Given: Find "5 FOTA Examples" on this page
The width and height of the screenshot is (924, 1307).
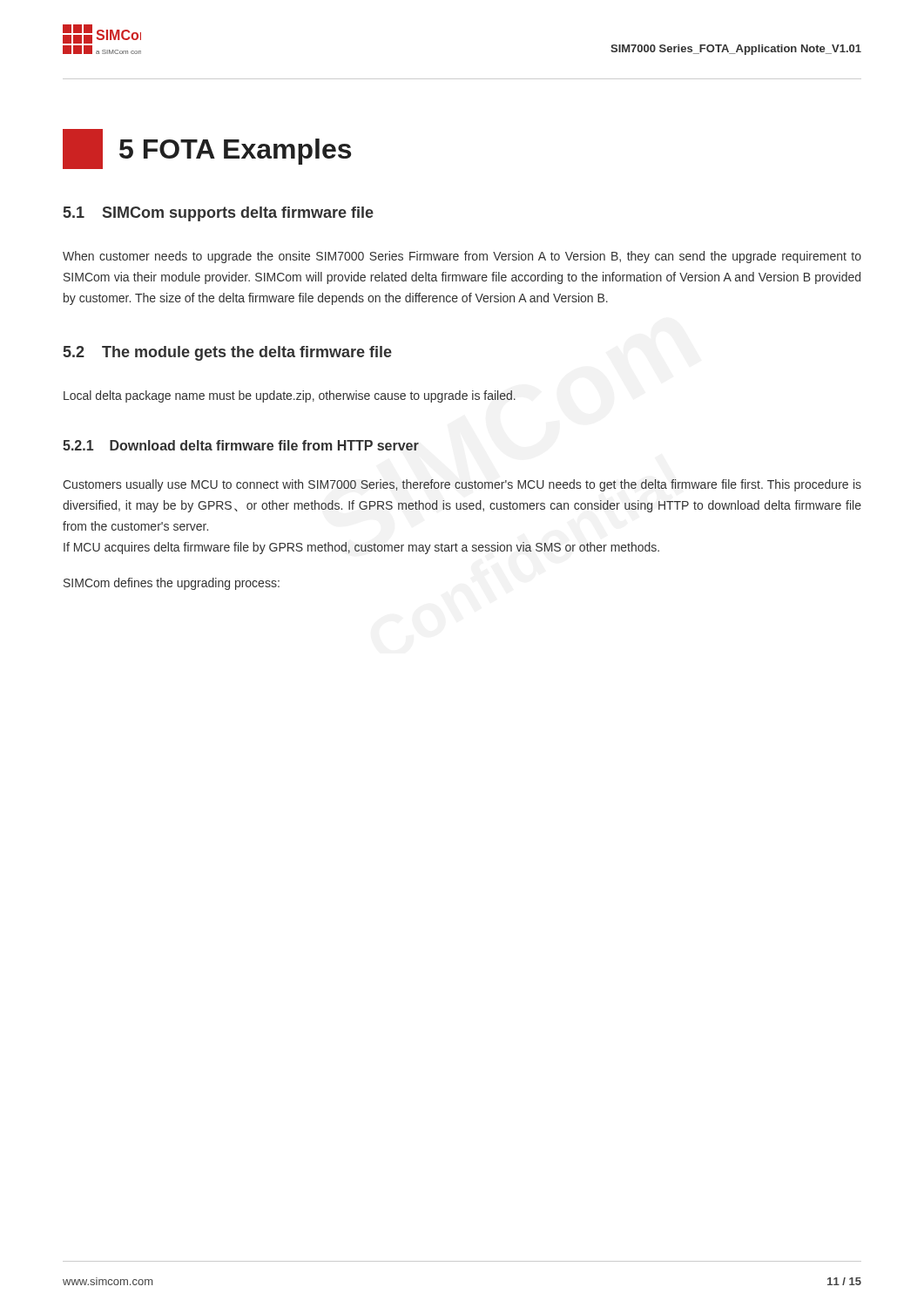Looking at the screenshot, I should (x=207, y=149).
